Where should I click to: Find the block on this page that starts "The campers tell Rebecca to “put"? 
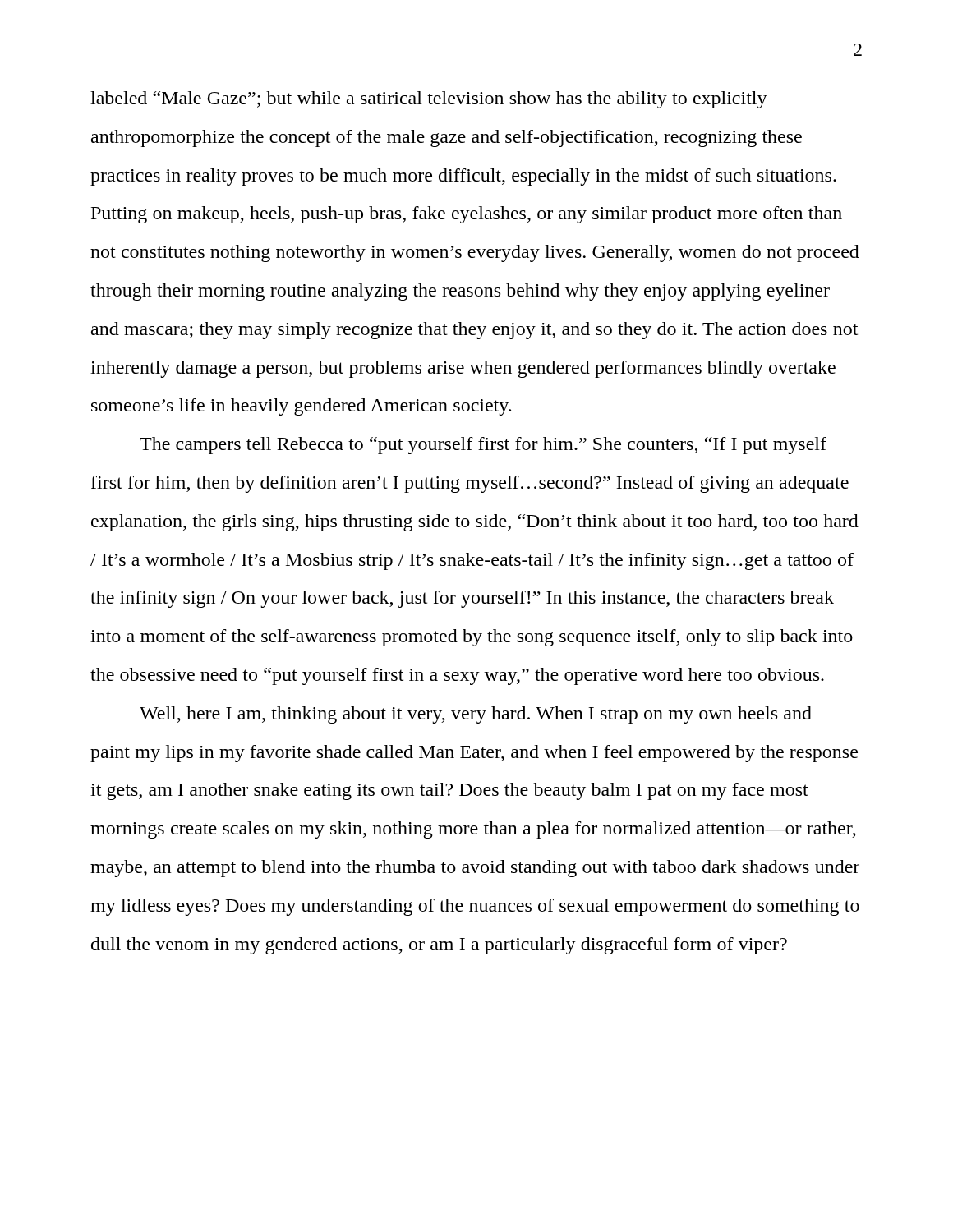click(x=476, y=559)
